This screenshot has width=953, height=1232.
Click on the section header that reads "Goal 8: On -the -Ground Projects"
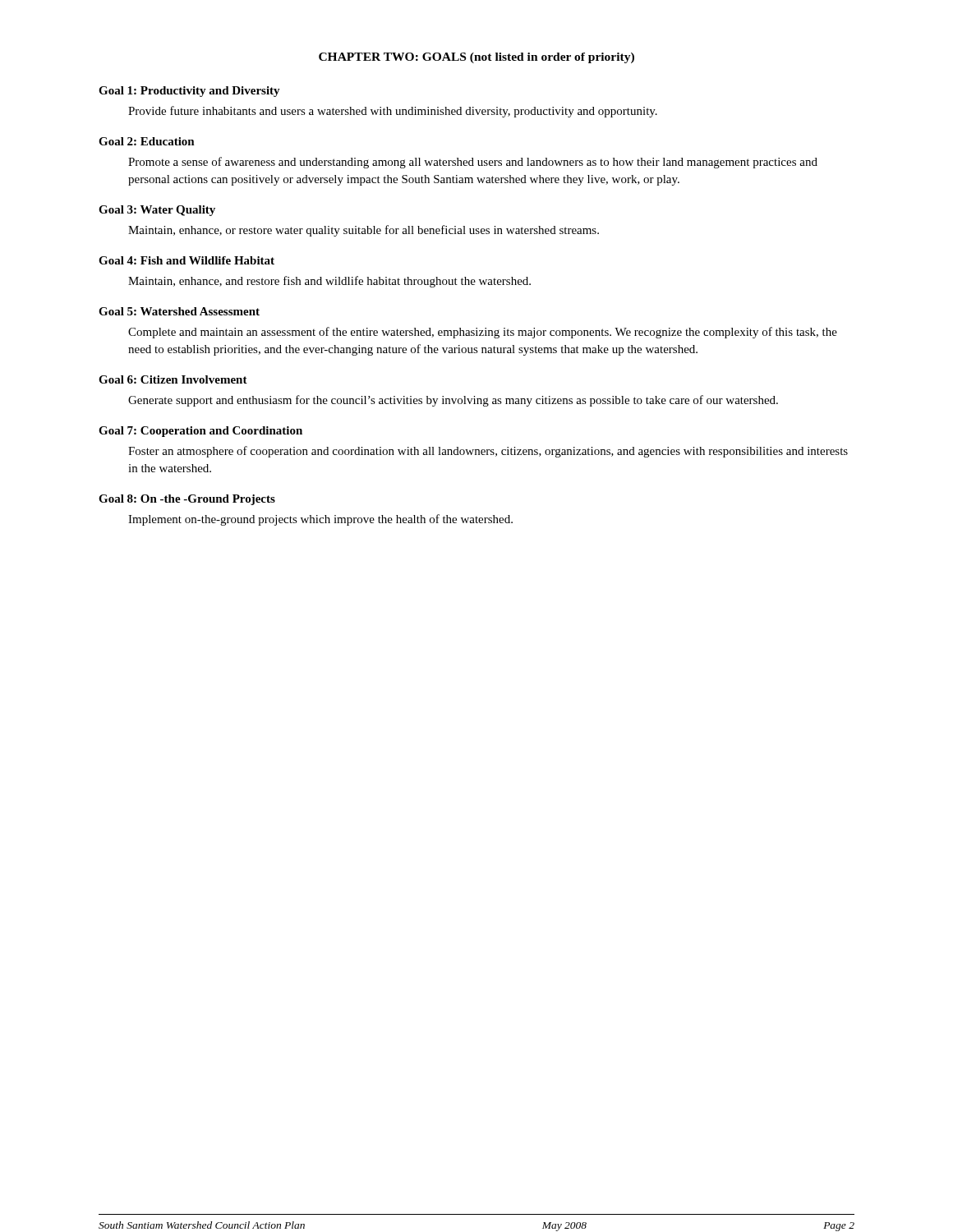(187, 499)
